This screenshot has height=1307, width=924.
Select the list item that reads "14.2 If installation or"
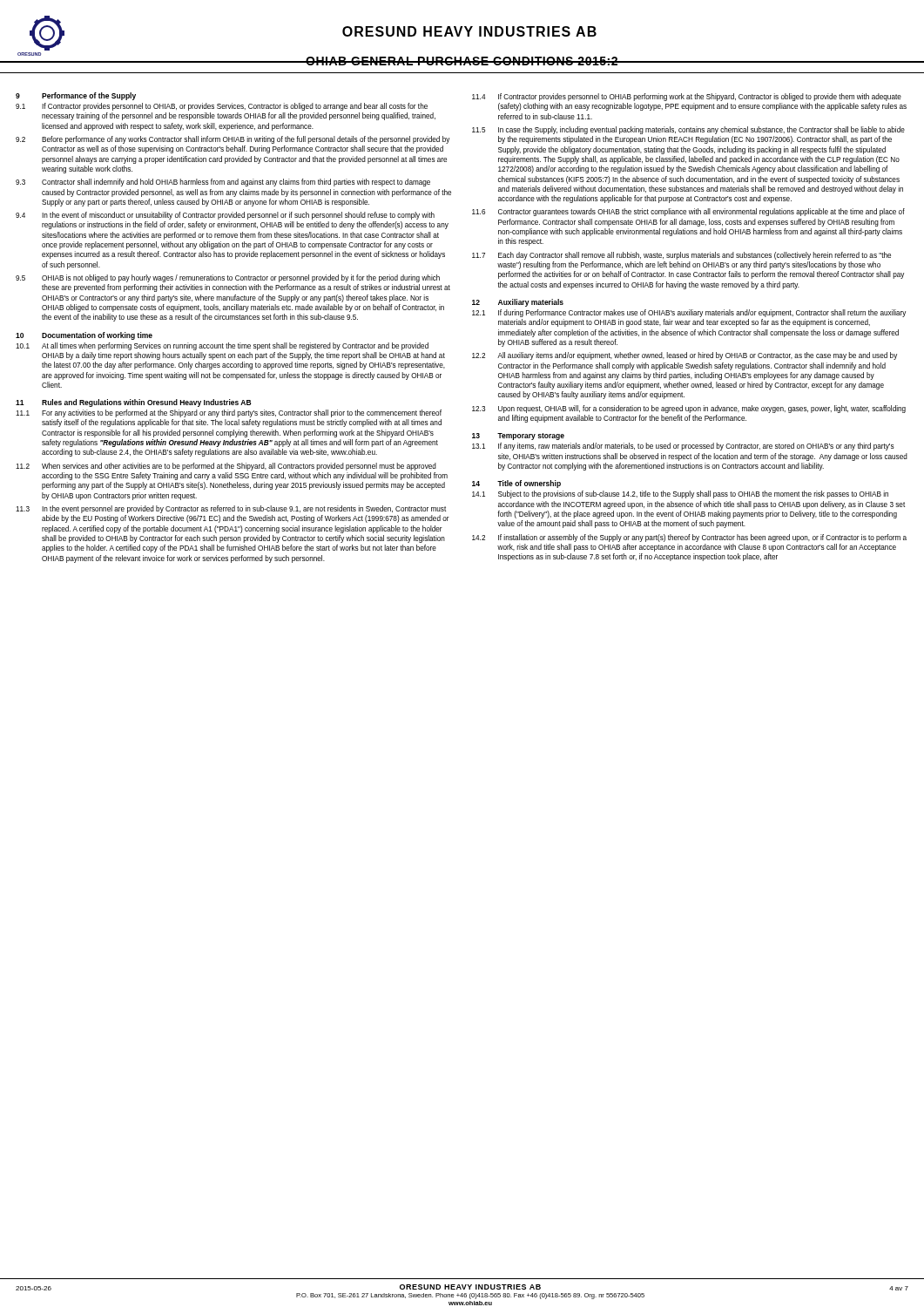(x=690, y=548)
